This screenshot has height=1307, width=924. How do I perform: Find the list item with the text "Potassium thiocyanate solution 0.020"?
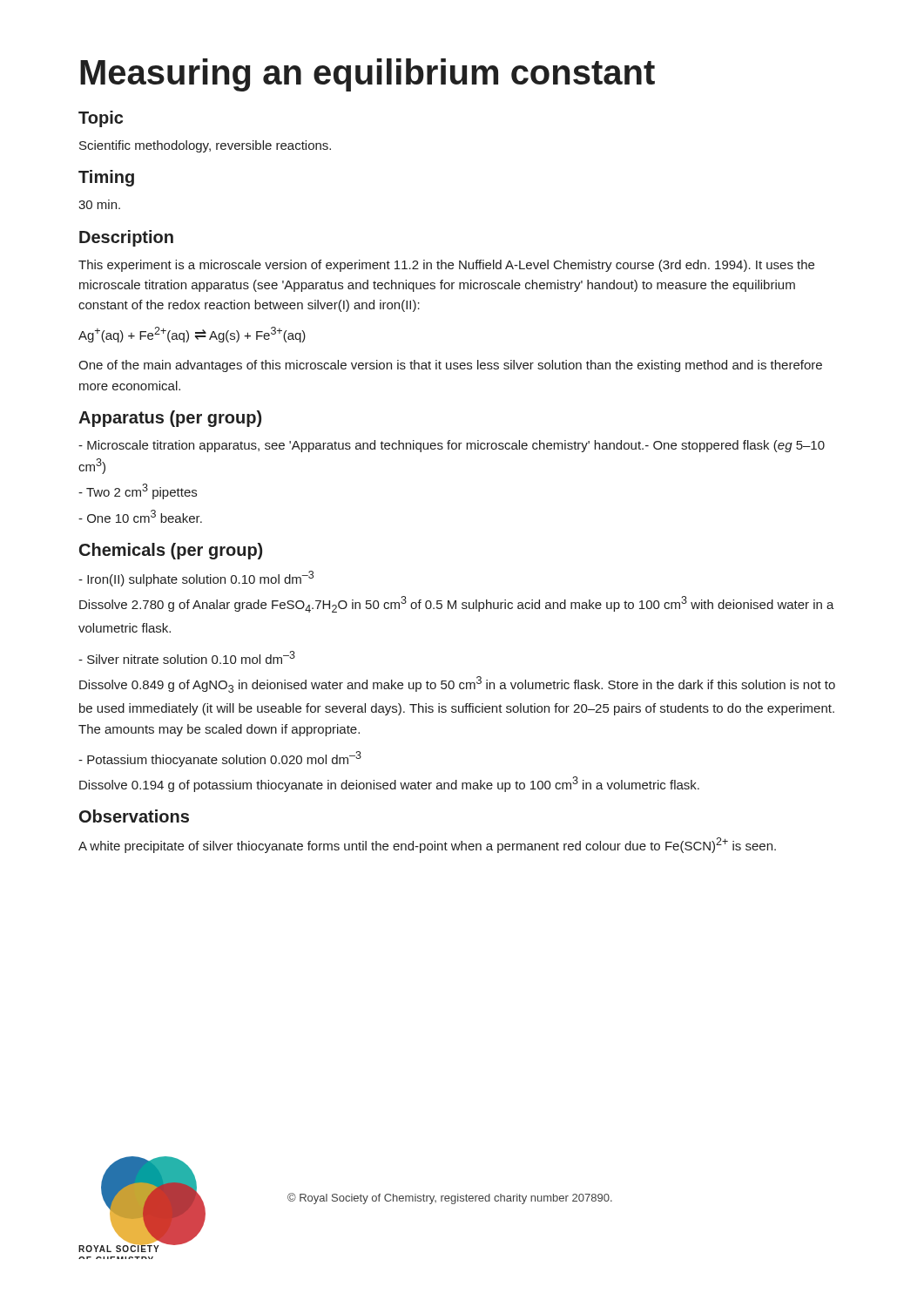[x=220, y=759]
